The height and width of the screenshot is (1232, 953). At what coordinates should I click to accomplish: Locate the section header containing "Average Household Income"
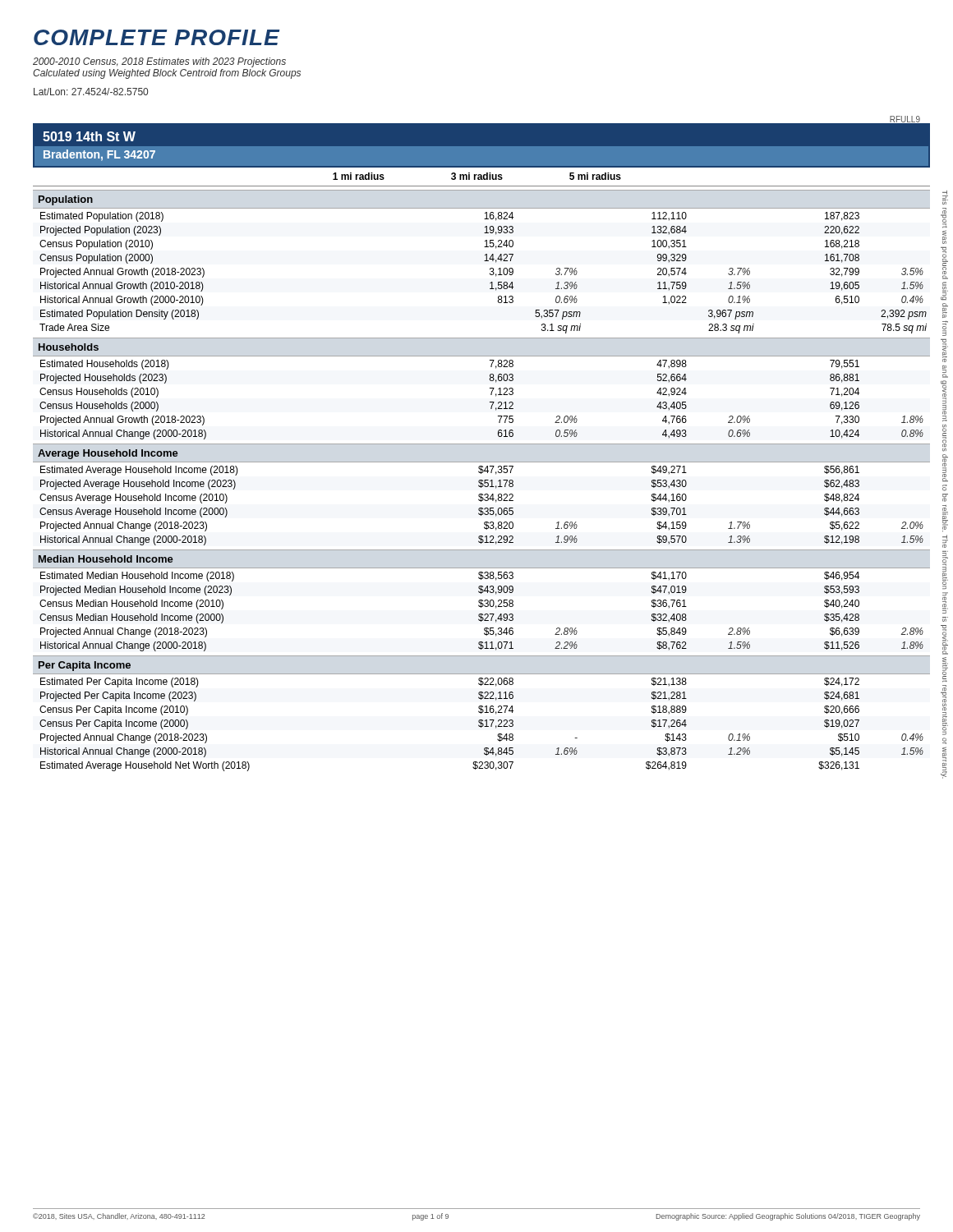(x=108, y=453)
